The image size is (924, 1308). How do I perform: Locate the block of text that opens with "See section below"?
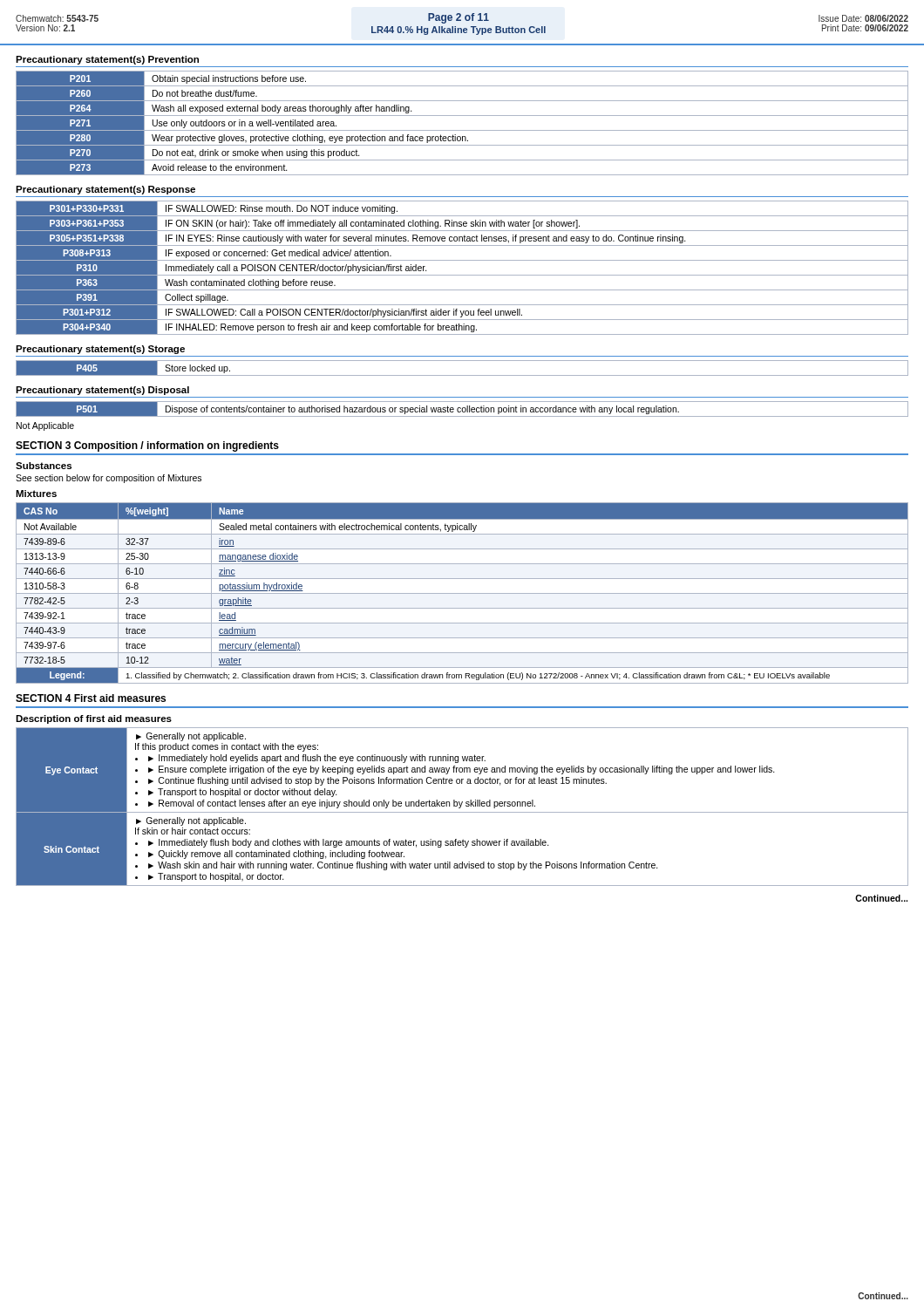109,478
